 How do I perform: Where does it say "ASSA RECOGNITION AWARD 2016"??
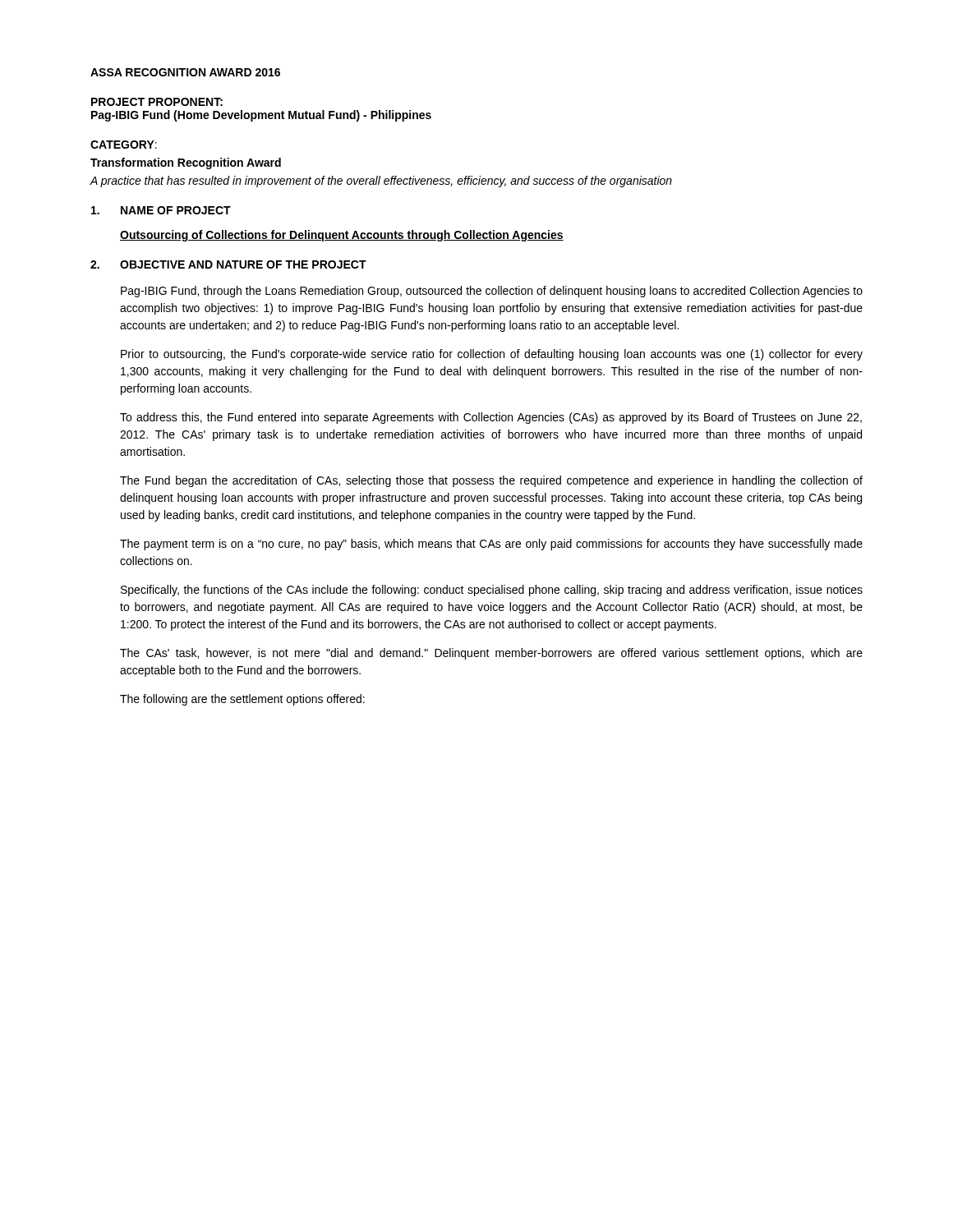pos(186,72)
